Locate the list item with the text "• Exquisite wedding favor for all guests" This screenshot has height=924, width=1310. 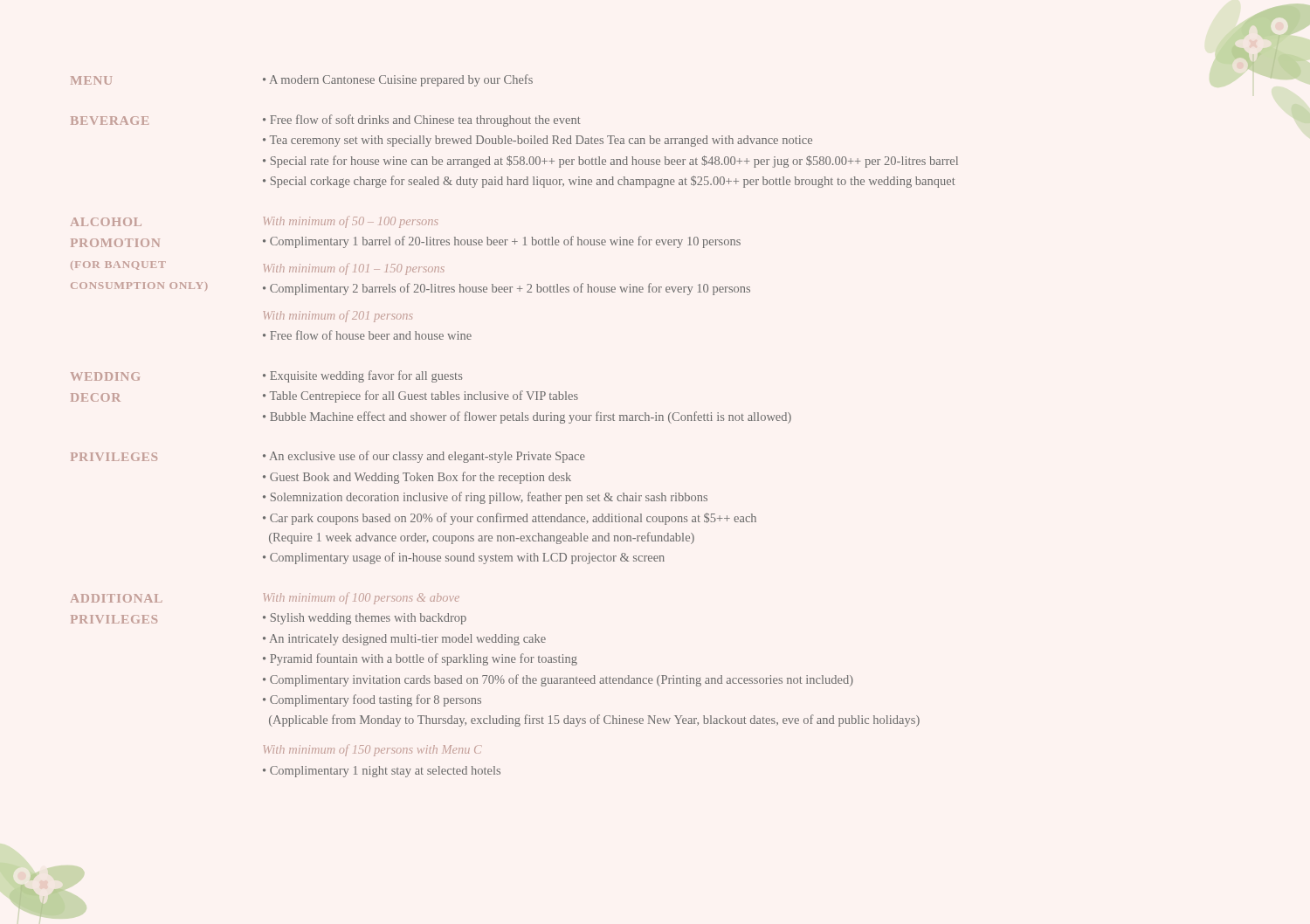[362, 375]
